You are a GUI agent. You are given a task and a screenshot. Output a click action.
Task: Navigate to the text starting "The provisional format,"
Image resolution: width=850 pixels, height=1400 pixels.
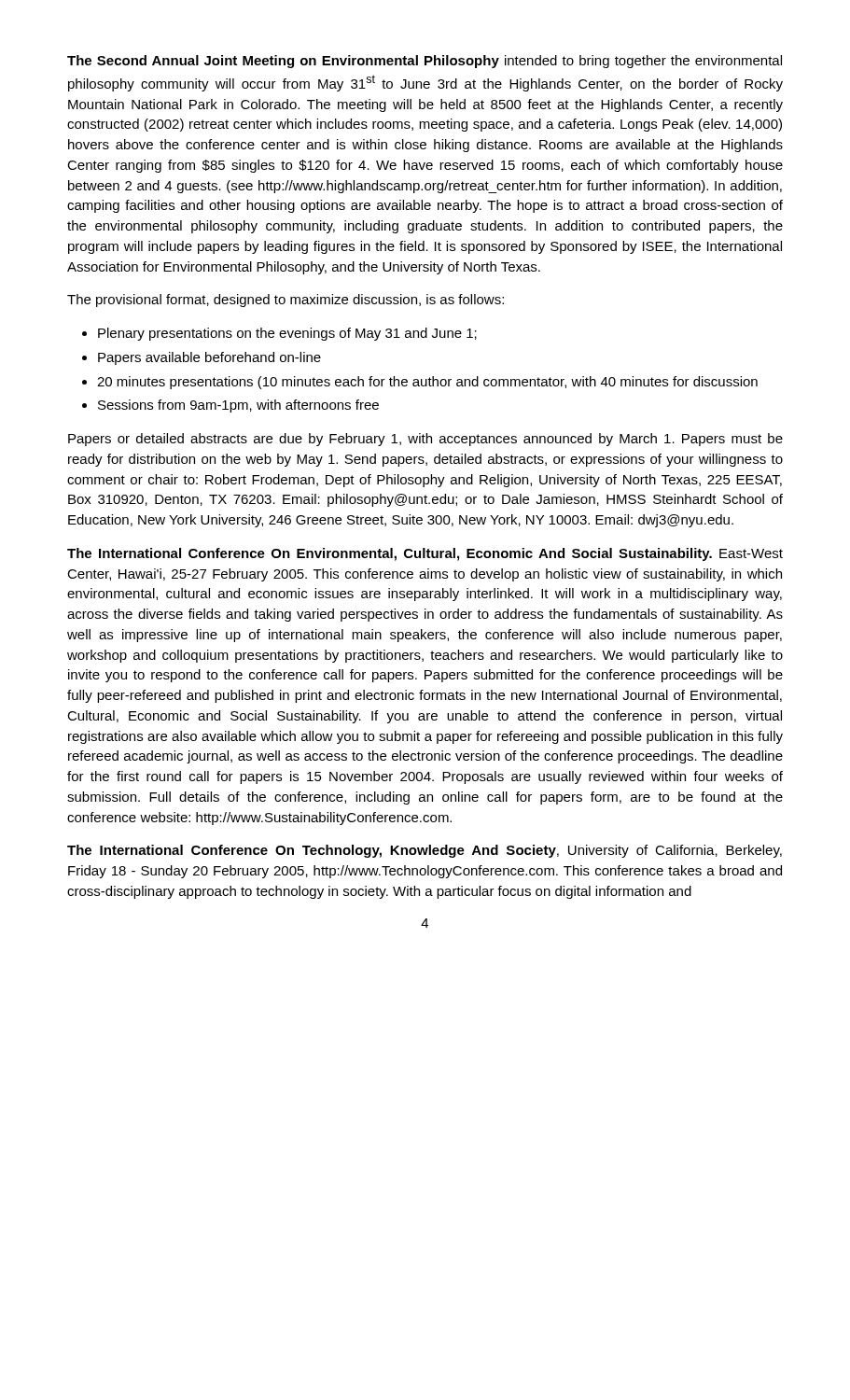(286, 299)
